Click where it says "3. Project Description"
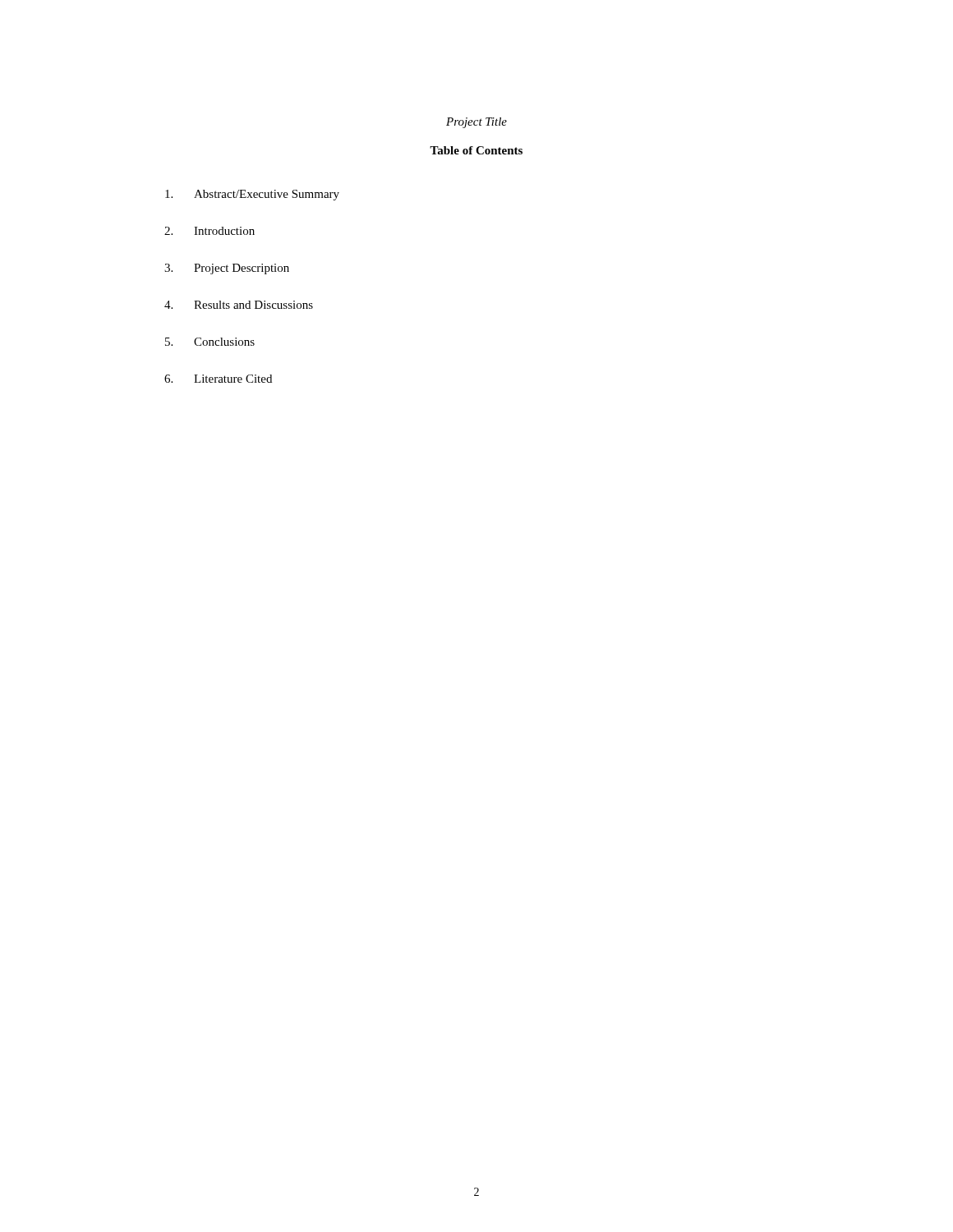The height and width of the screenshot is (1232, 953). 227,269
